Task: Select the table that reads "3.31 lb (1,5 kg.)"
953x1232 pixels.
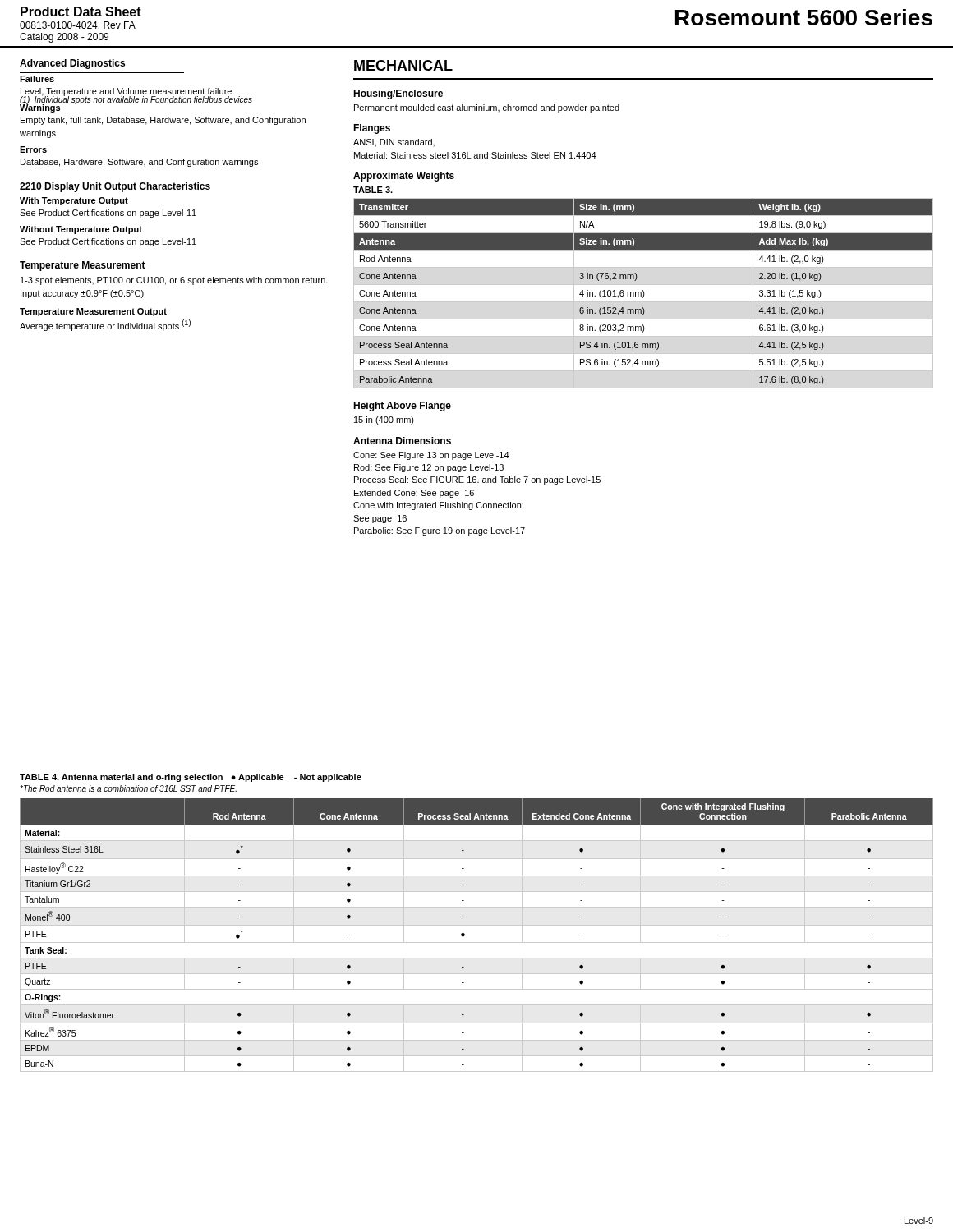Action: pos(643,293)
